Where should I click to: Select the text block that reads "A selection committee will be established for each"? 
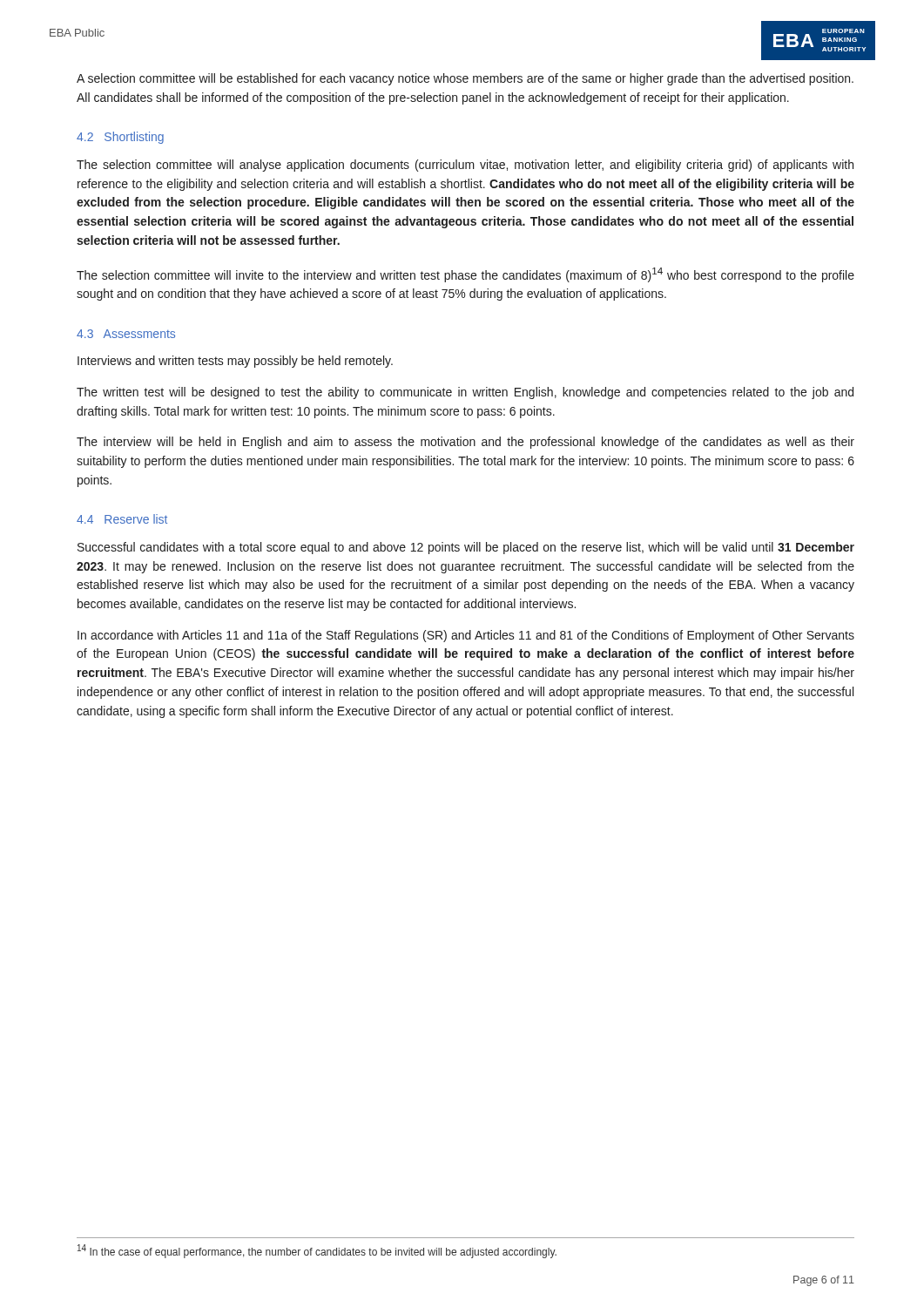point(465,89)
